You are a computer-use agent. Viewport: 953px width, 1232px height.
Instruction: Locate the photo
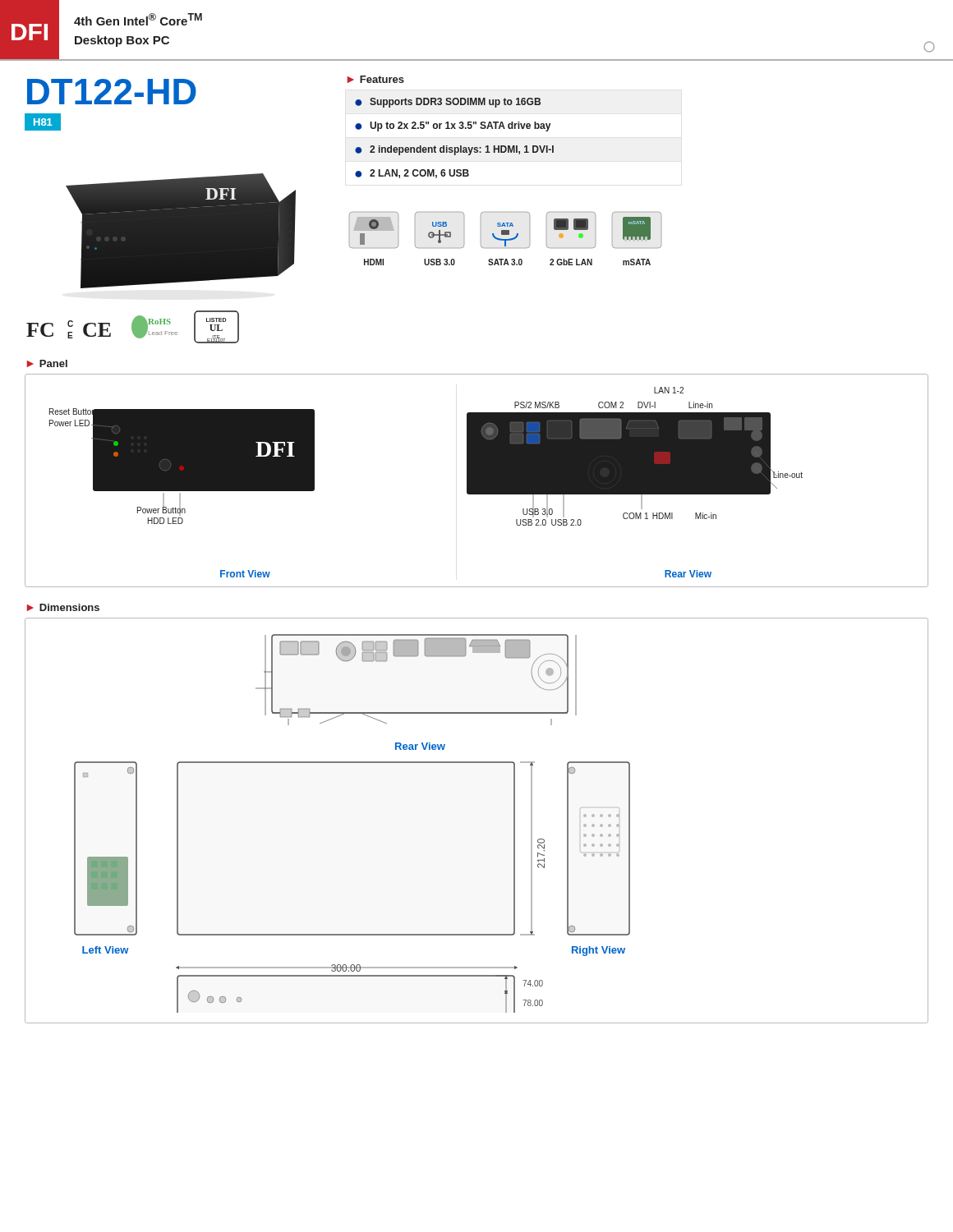tap(177, 222)
